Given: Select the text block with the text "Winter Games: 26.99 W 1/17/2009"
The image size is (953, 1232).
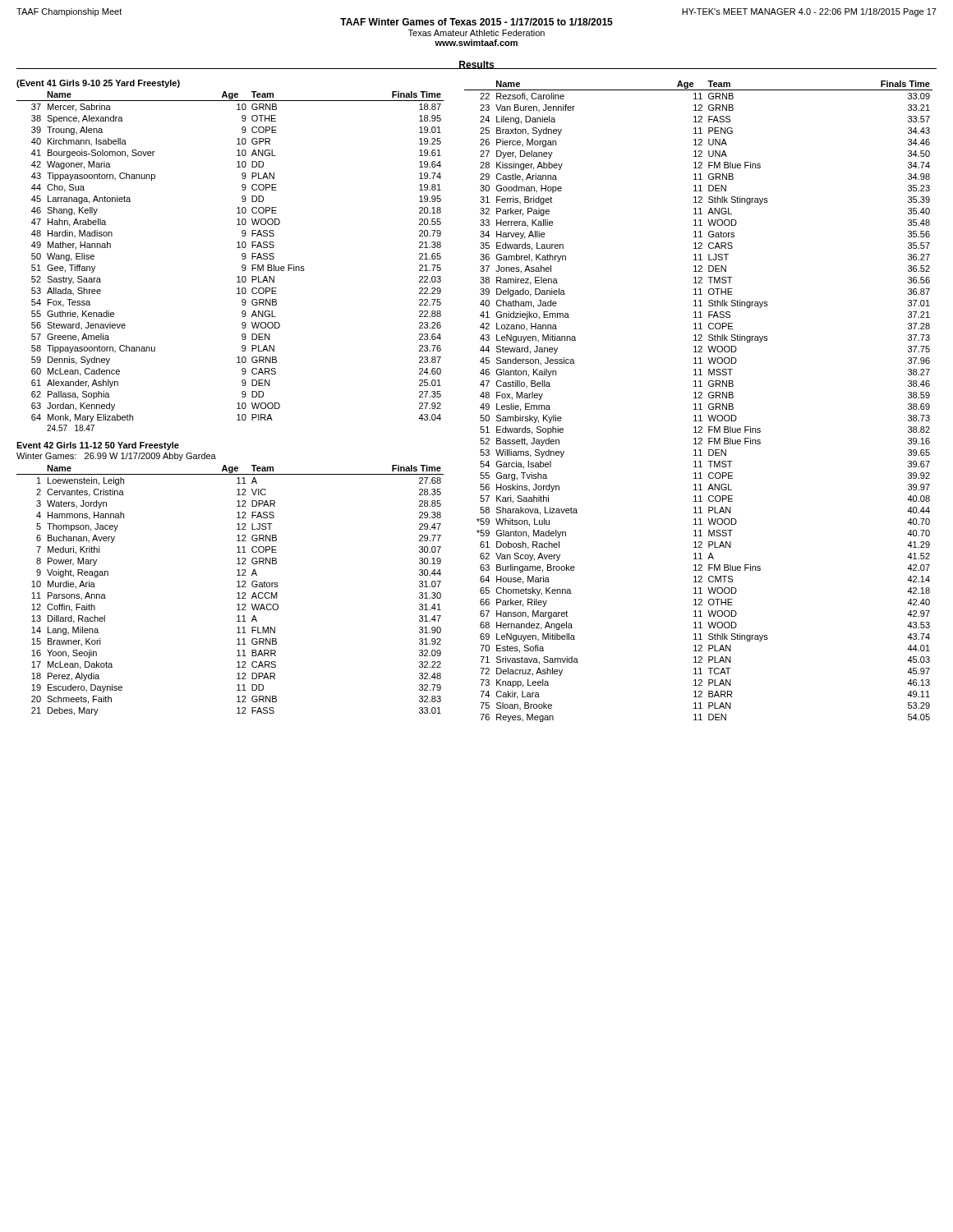Looking at the screenshot, I should click(x=116, y=456).
